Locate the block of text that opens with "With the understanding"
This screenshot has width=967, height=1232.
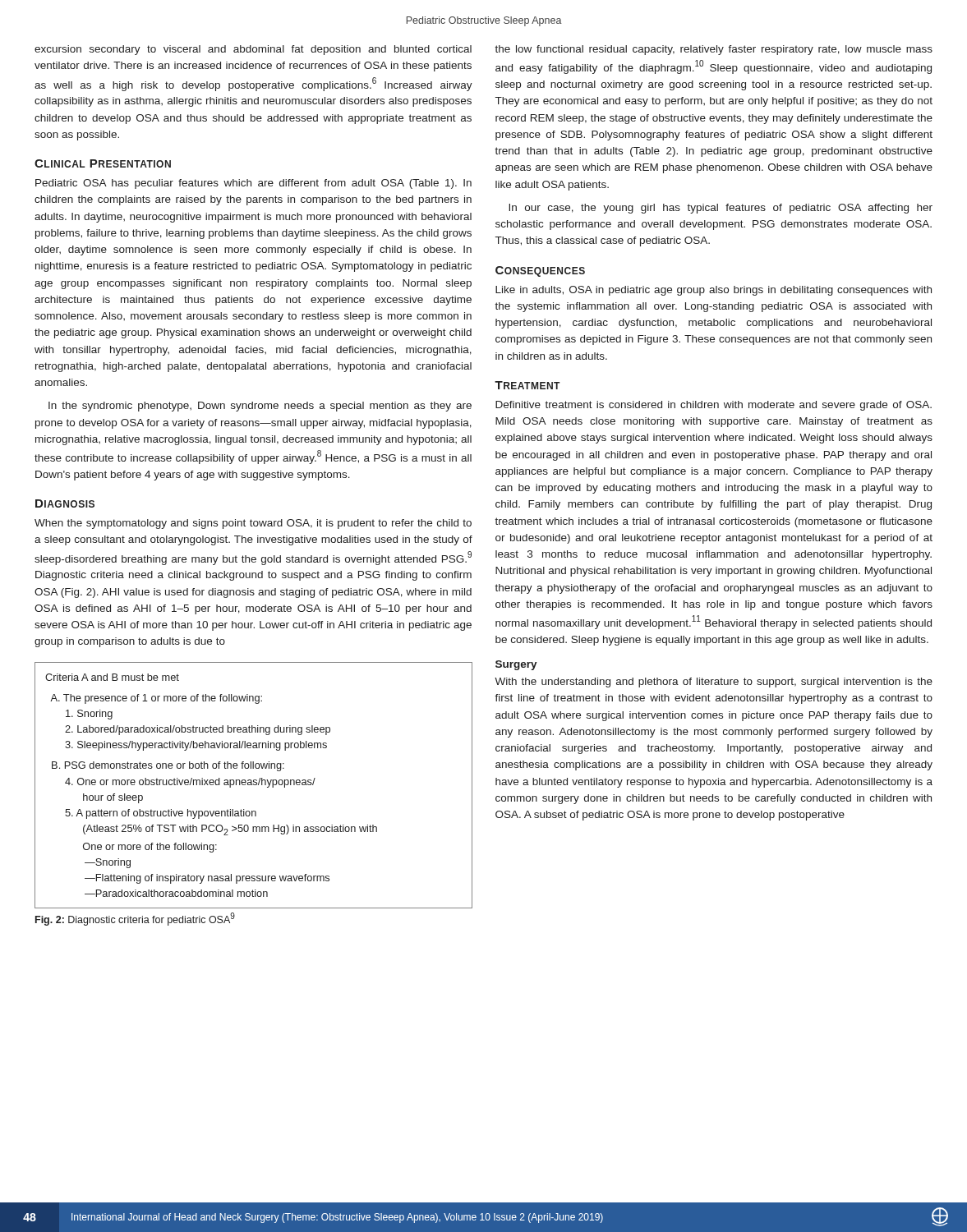(x=714, y=748)
